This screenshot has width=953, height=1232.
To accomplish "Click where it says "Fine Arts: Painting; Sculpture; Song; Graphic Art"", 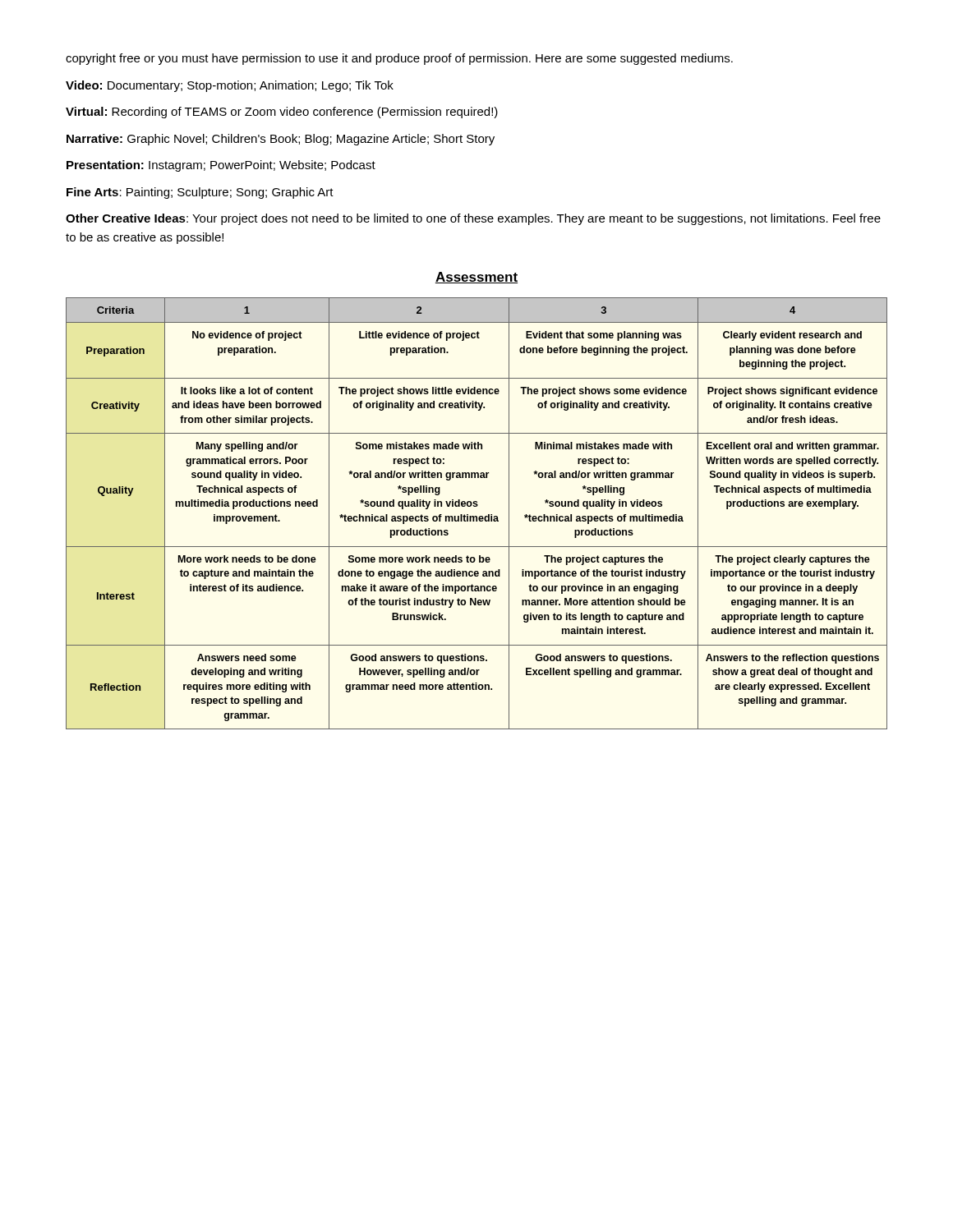I will (x=199, y=191).
